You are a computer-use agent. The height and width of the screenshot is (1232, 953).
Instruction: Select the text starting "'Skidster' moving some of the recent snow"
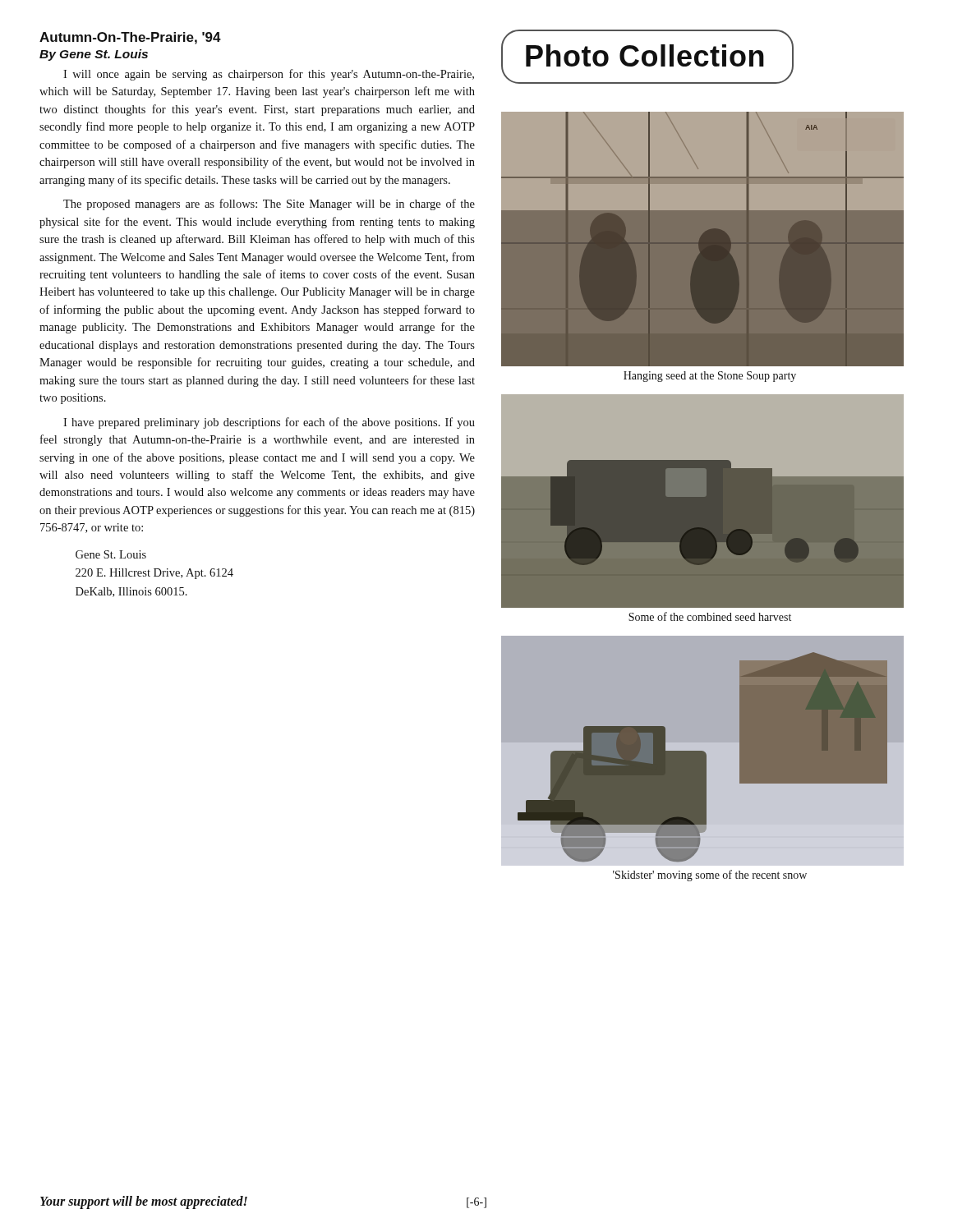[710, 875]
